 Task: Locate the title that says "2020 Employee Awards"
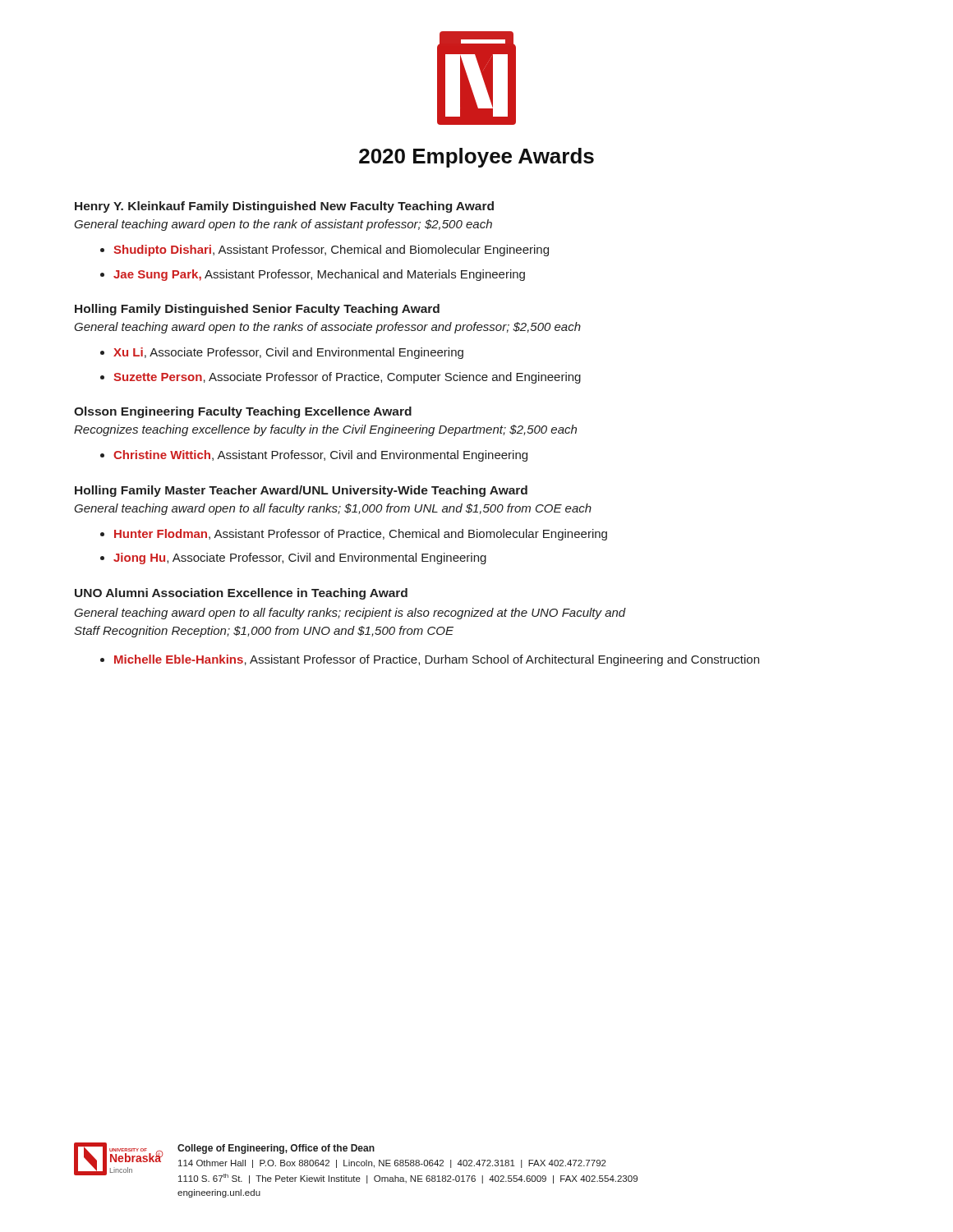click(x=476, y=156)
